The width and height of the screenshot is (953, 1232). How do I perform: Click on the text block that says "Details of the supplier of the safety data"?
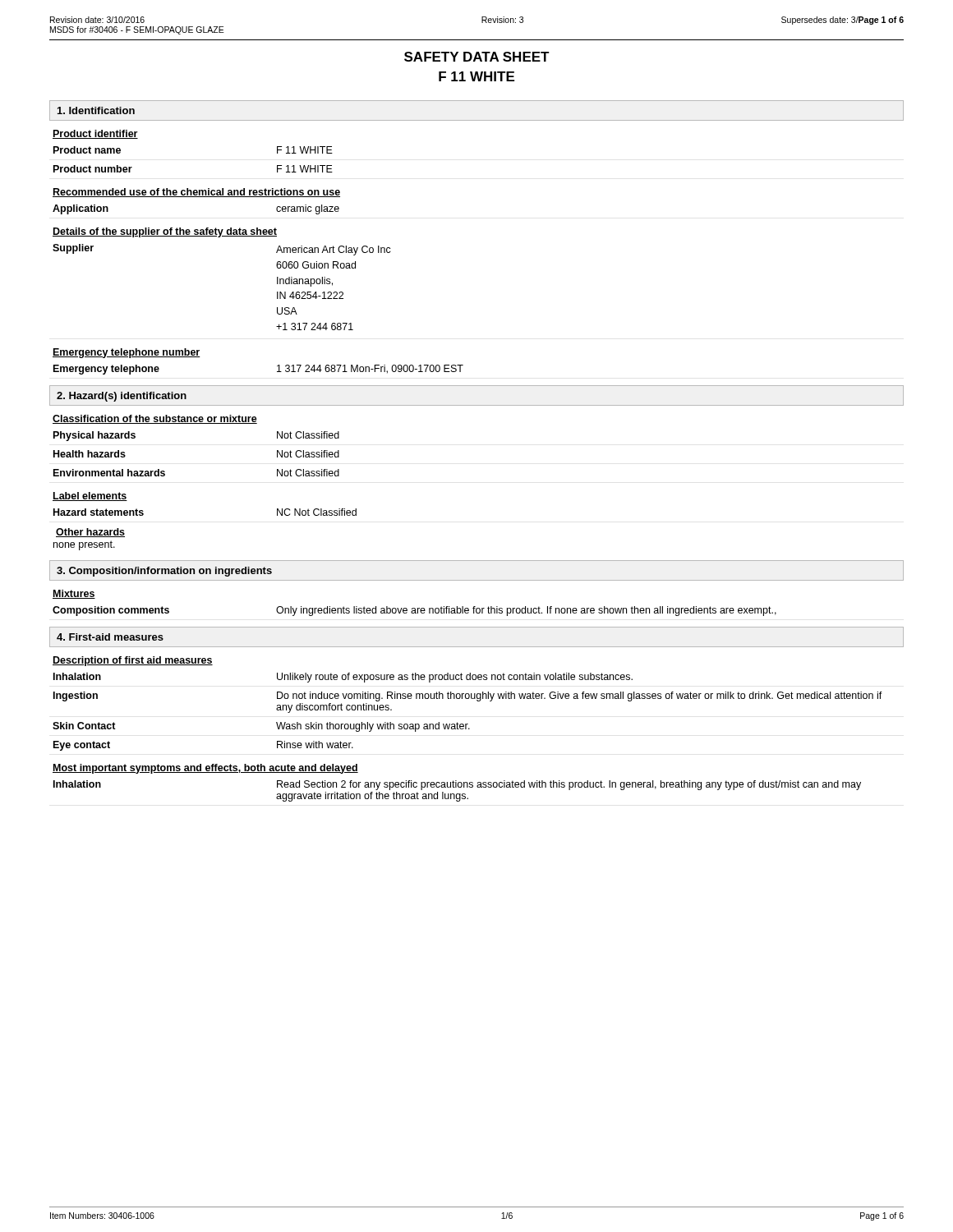click(x=165, y=232)
